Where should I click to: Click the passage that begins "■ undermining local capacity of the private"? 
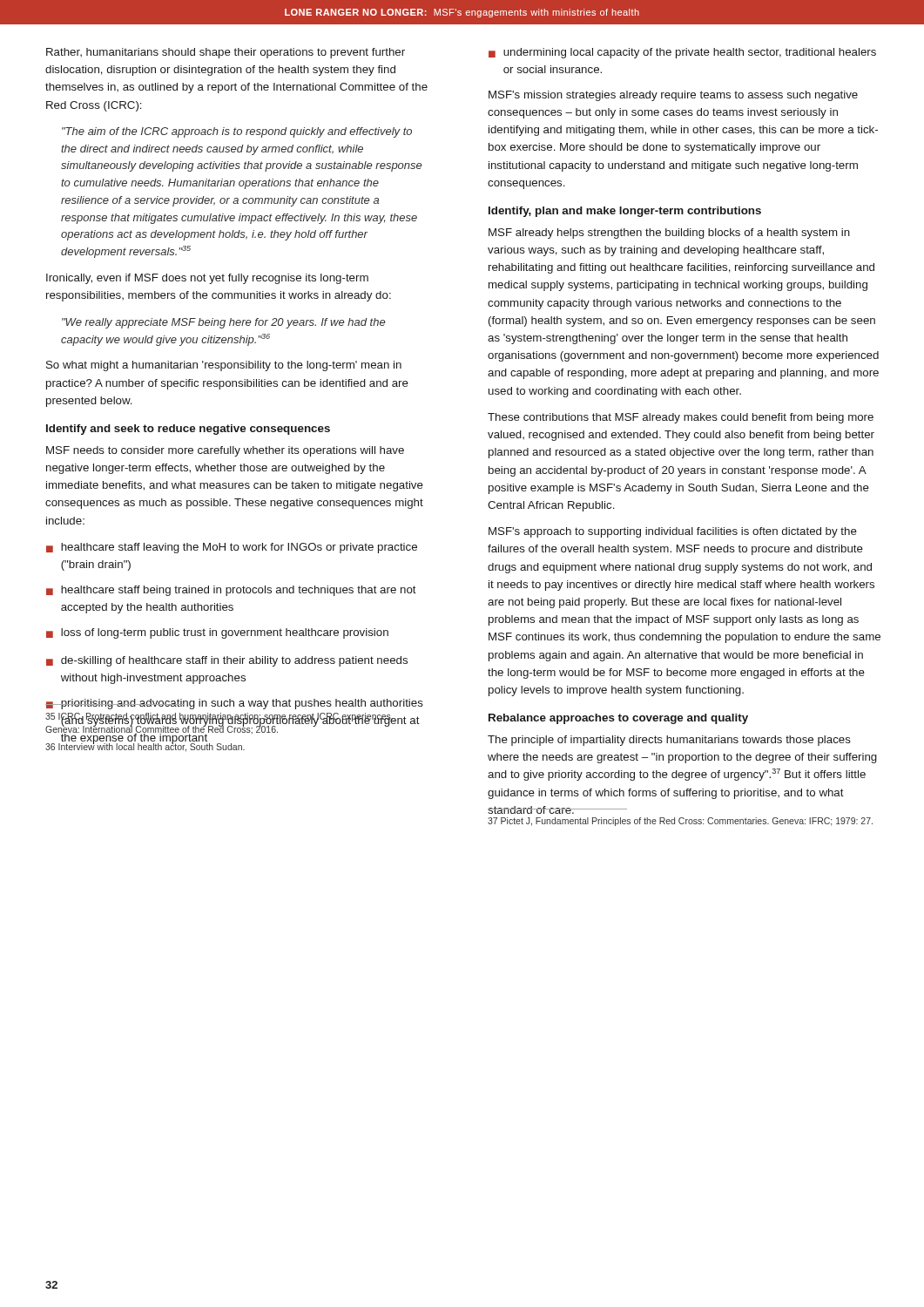tap(684, 61)
